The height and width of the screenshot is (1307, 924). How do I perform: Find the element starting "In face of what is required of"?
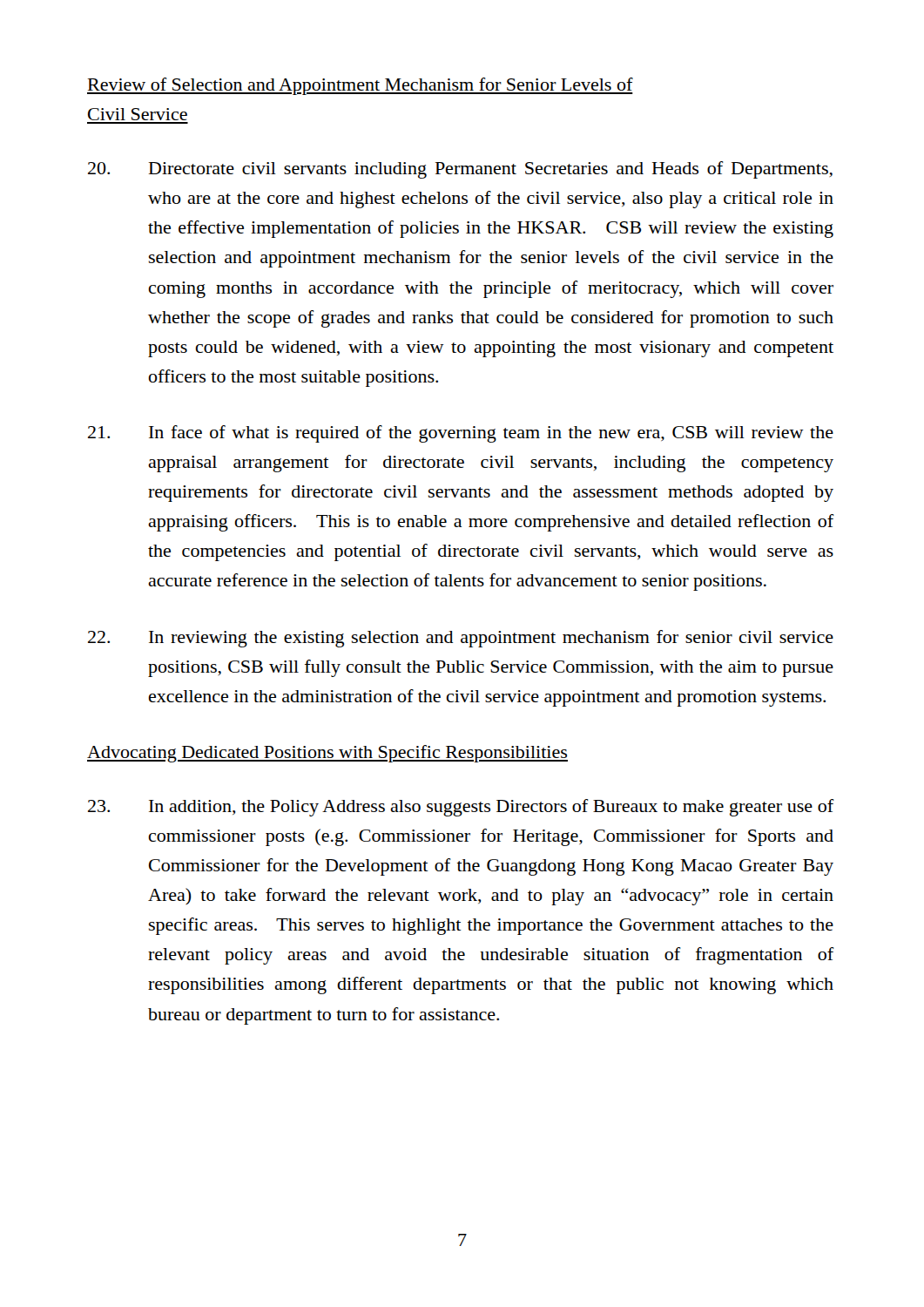pyautogui.click(x=460, y=506)
